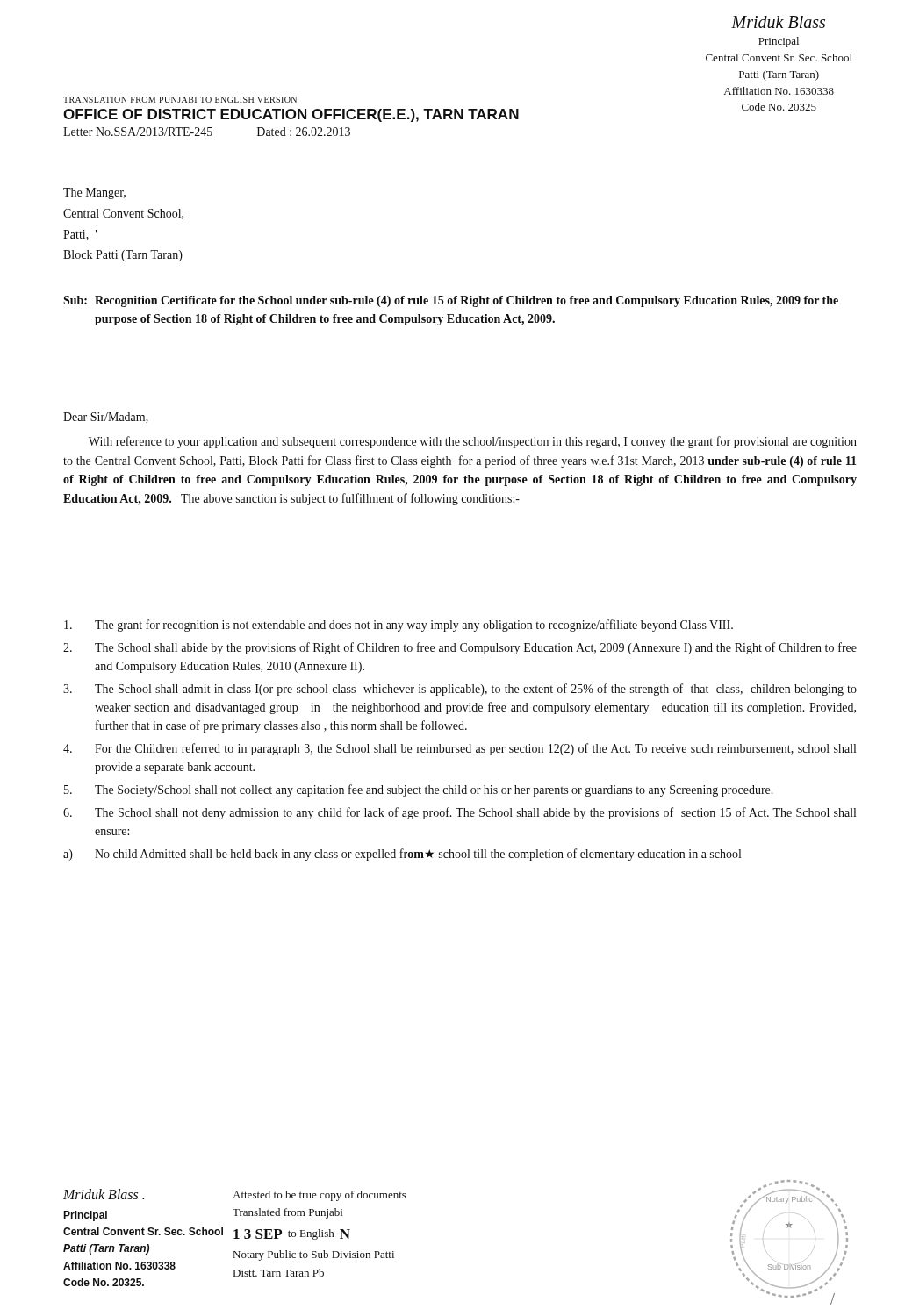This screenshot has height=1316, width=905.
Task: Click the passage that begins "Attested to be true copy of documents Translated"
Action: (x=319, y=1234)
